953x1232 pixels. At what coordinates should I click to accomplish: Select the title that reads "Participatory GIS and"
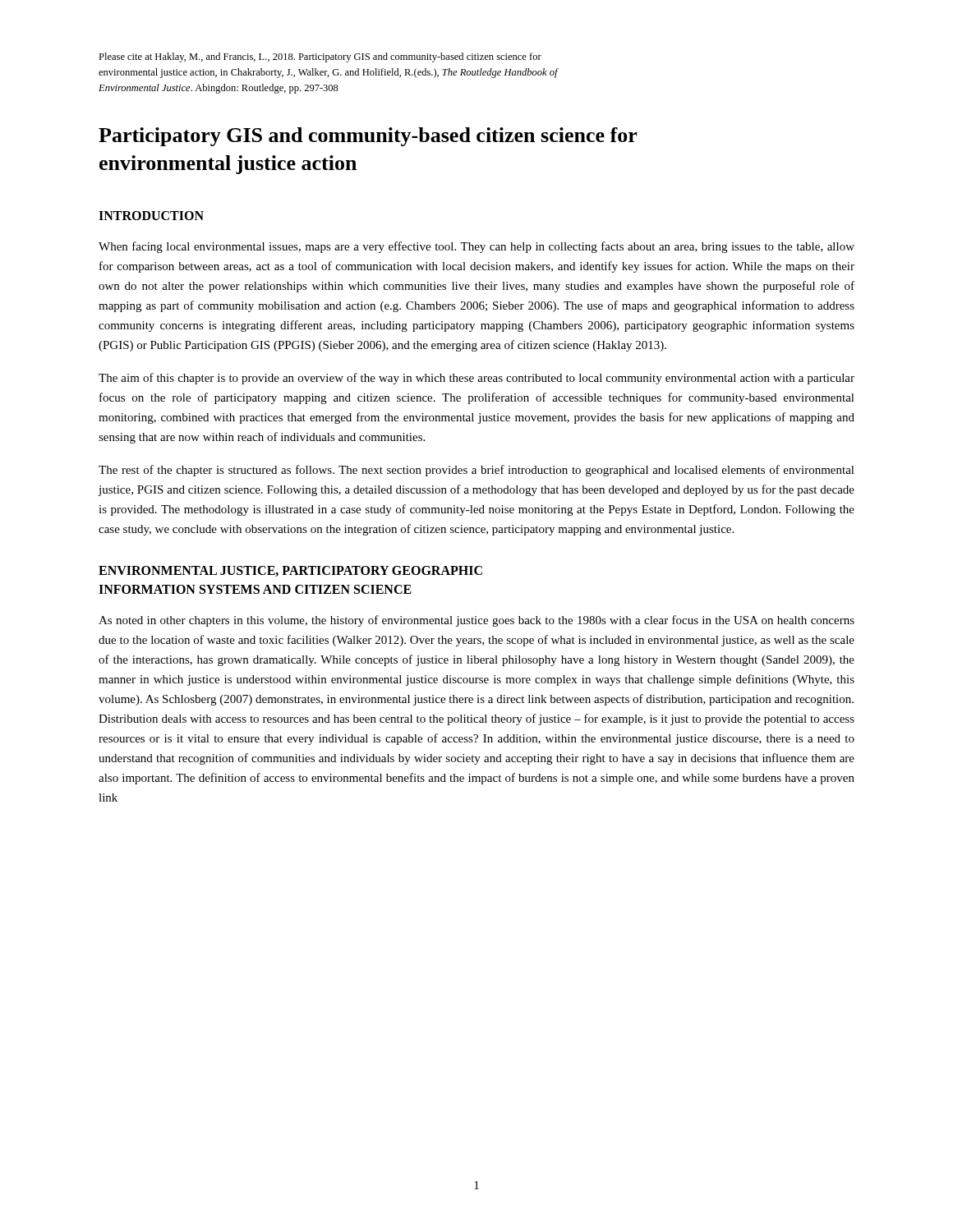(x=368, y=149)
